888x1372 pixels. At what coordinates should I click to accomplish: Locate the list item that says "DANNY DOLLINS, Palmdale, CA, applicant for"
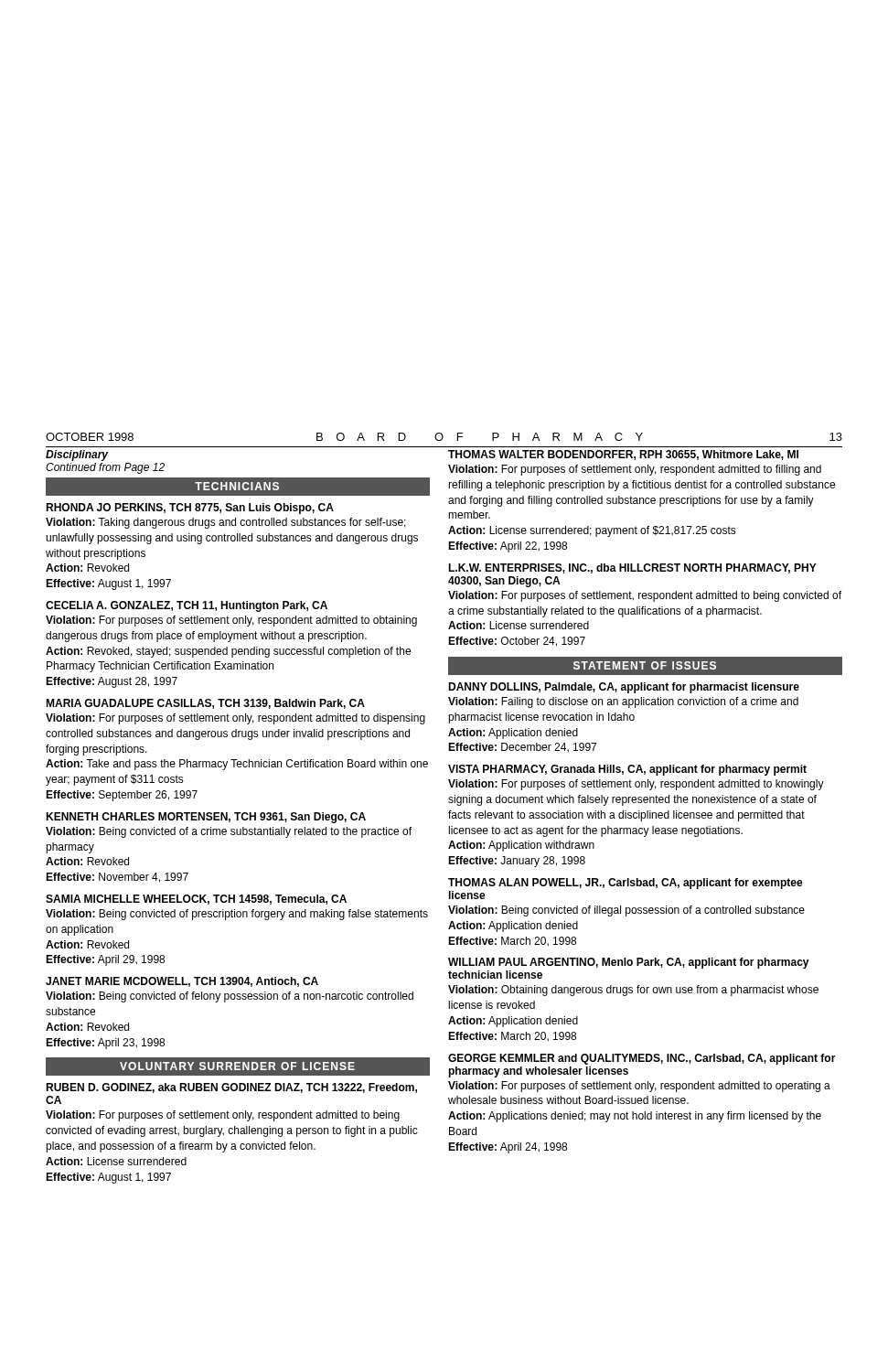click(645, 718)
